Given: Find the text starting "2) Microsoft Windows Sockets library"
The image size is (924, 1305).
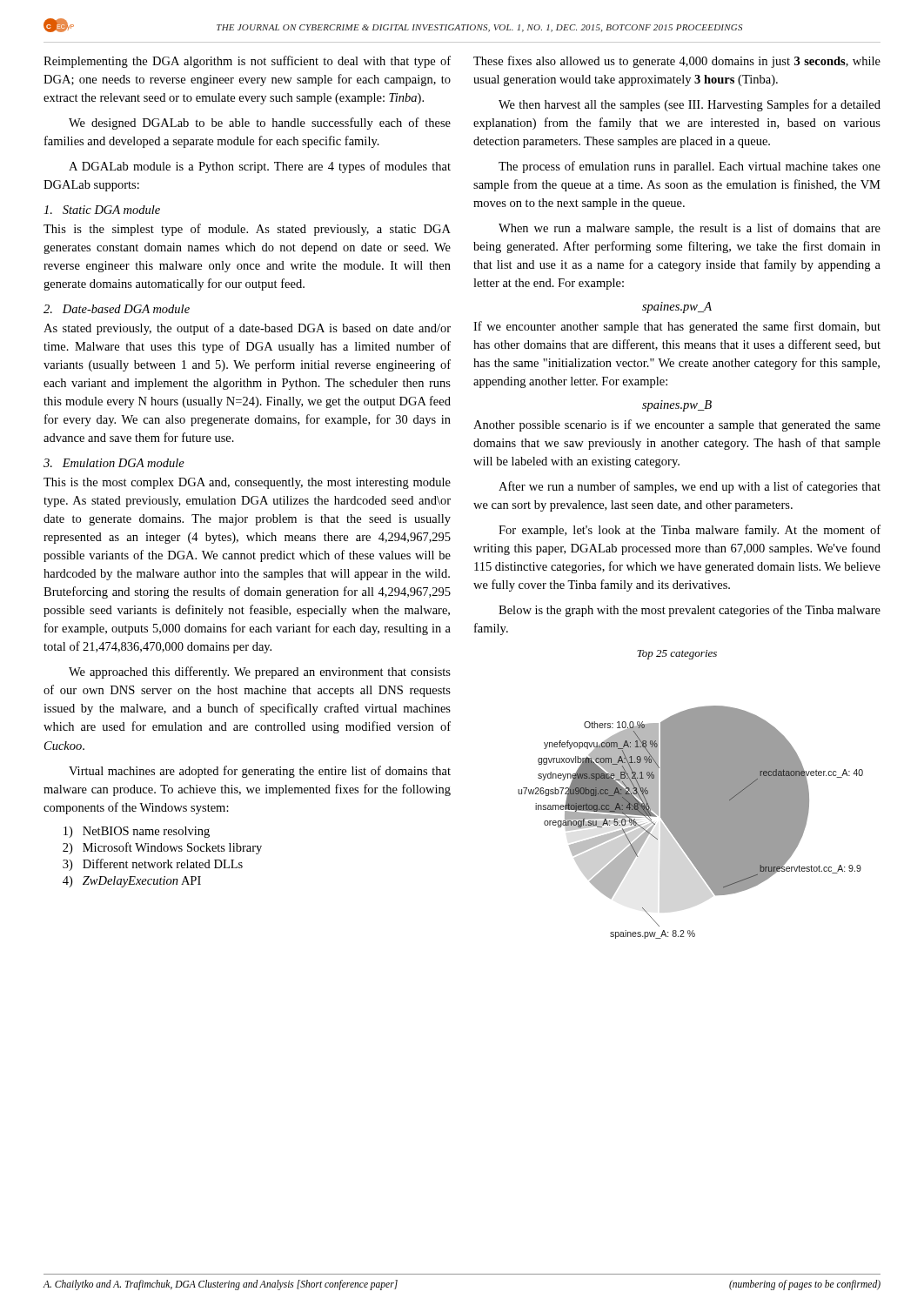Looking at the screenshot, I should (162, 847).
